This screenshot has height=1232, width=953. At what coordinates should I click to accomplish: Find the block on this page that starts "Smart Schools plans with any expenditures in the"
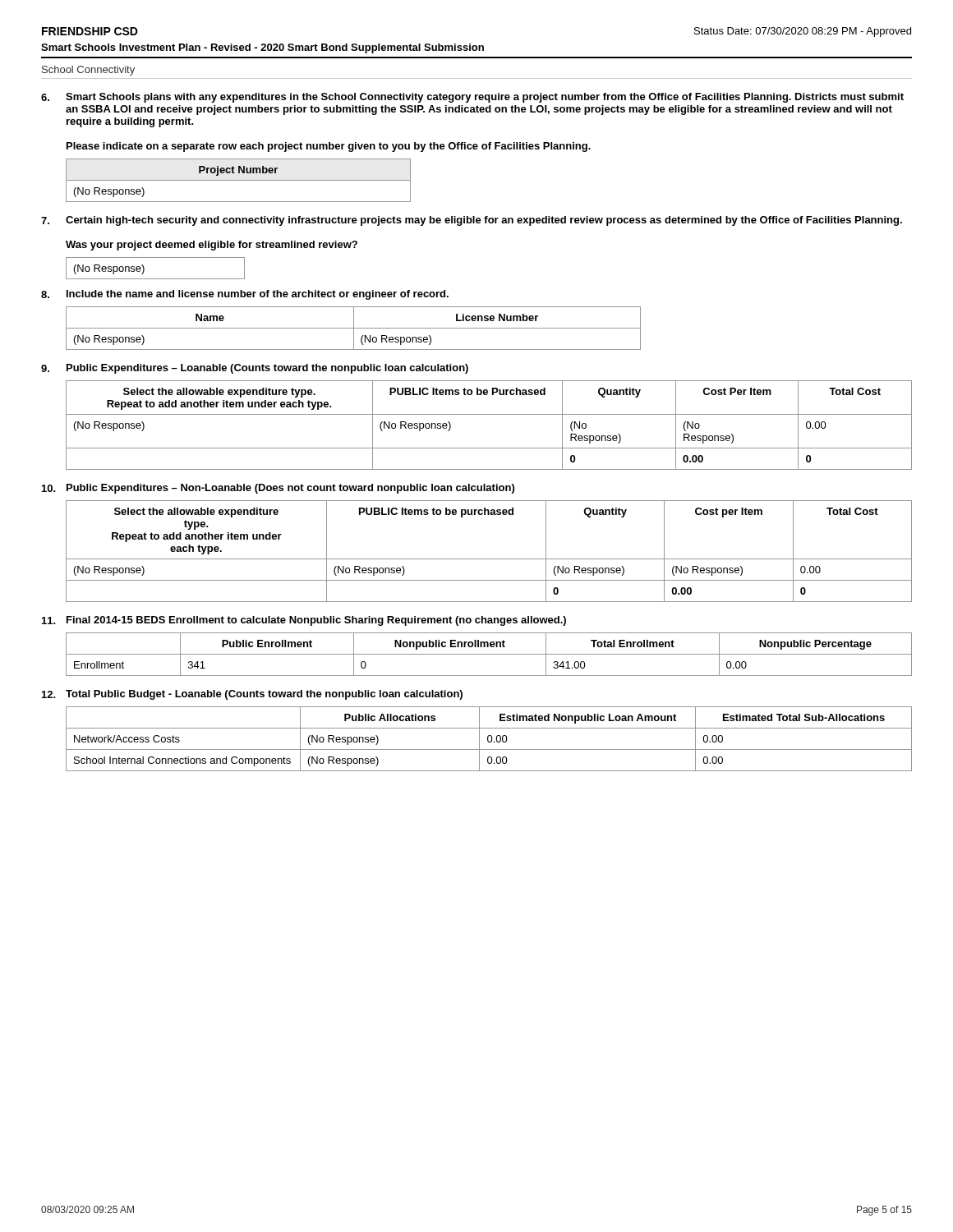tap(485, 121)
